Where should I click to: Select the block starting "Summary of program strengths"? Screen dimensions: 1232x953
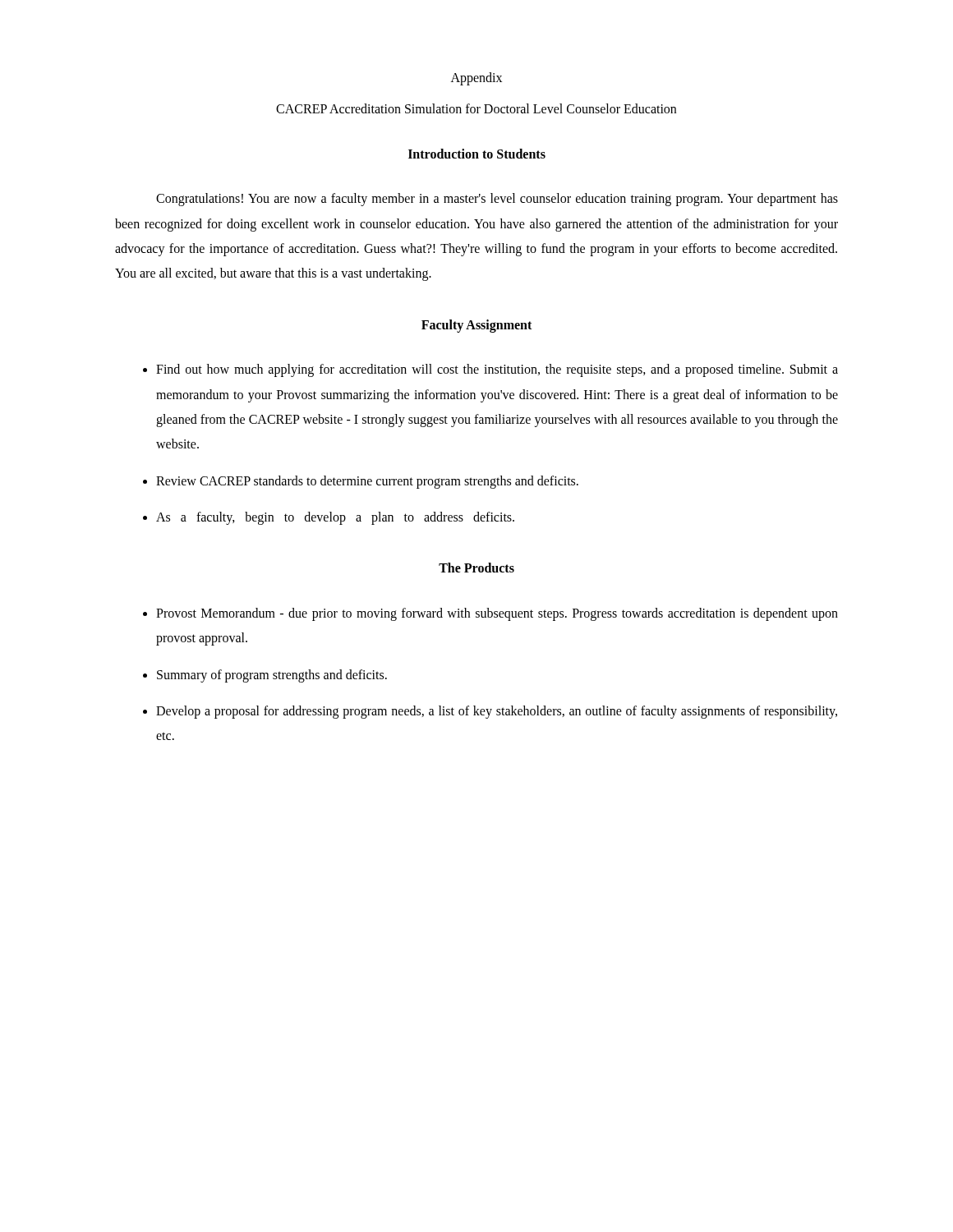click(272, 674)
